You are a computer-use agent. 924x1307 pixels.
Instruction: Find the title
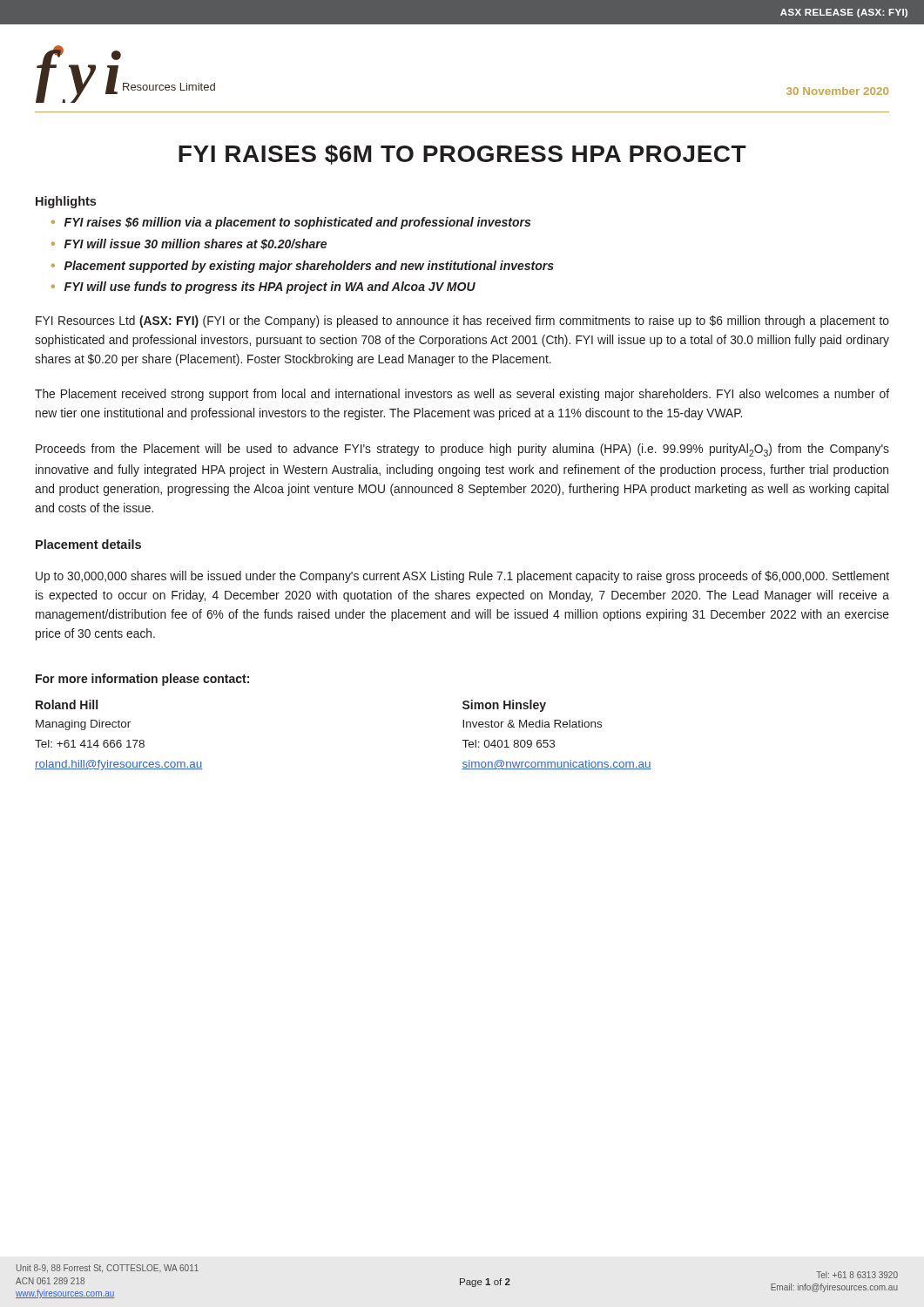tap(462, 154)
